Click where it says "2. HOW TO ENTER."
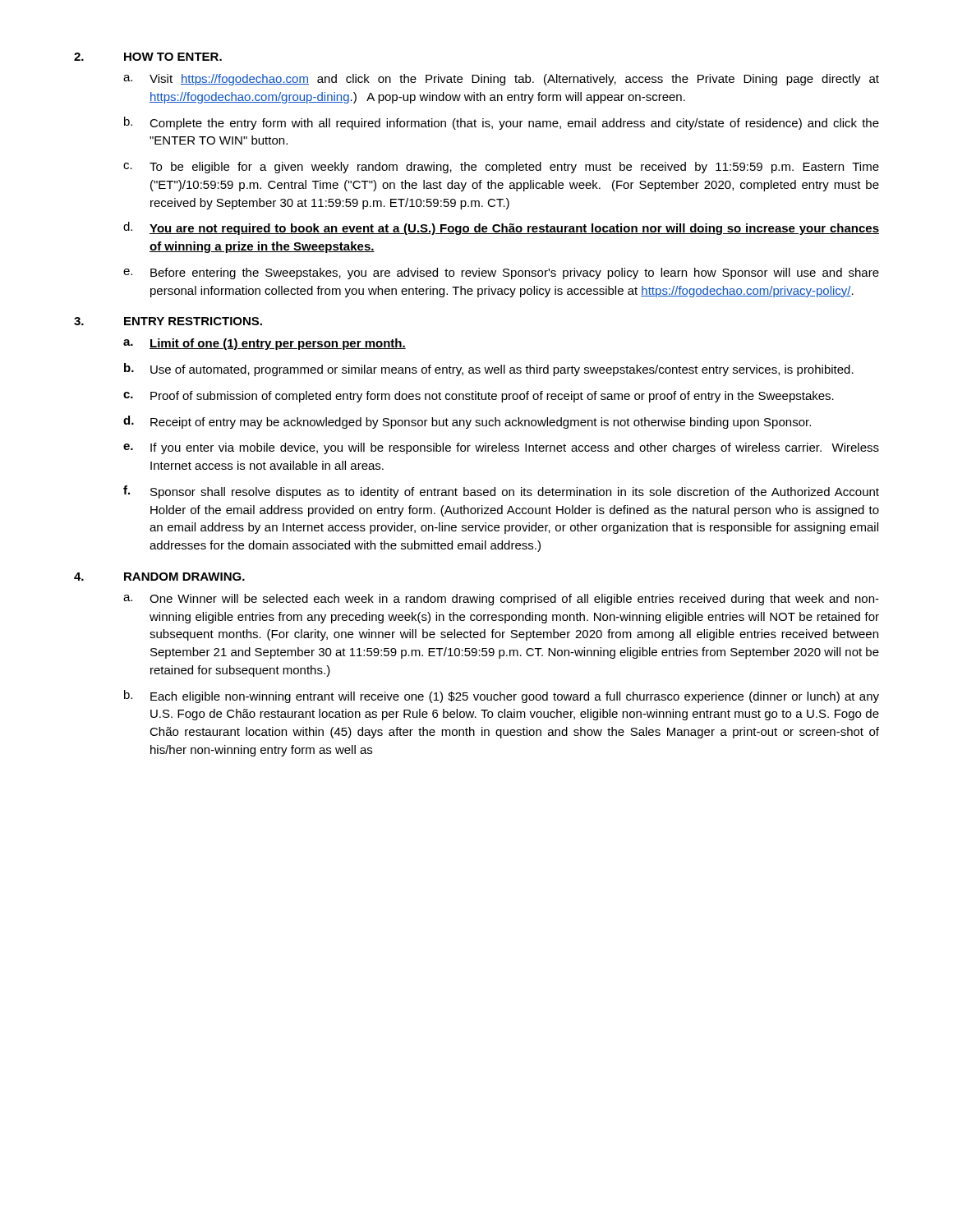The width and height of the screenshot is (953, 1232). 148,56
